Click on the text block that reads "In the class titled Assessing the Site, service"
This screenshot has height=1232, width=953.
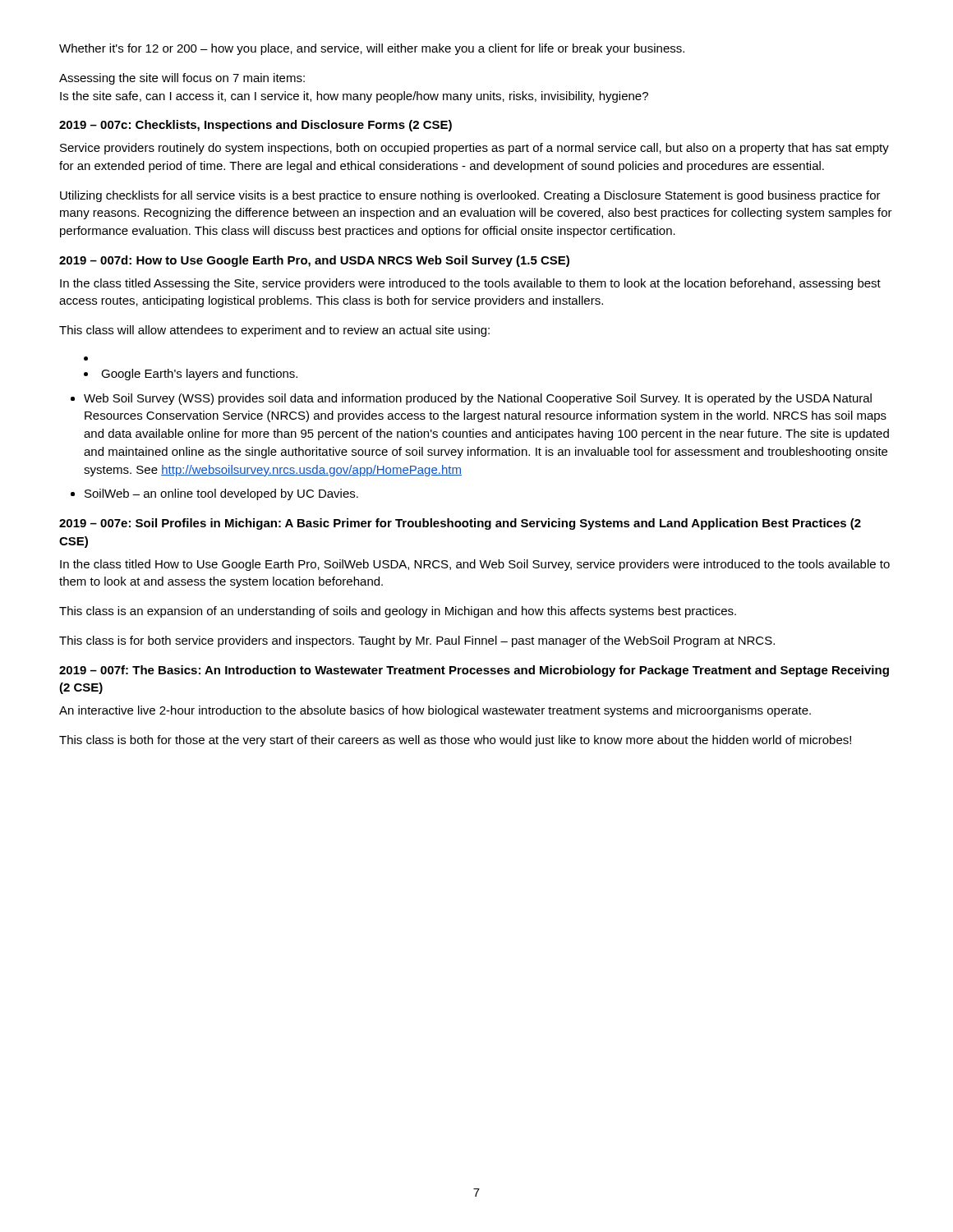coord(476,292)
